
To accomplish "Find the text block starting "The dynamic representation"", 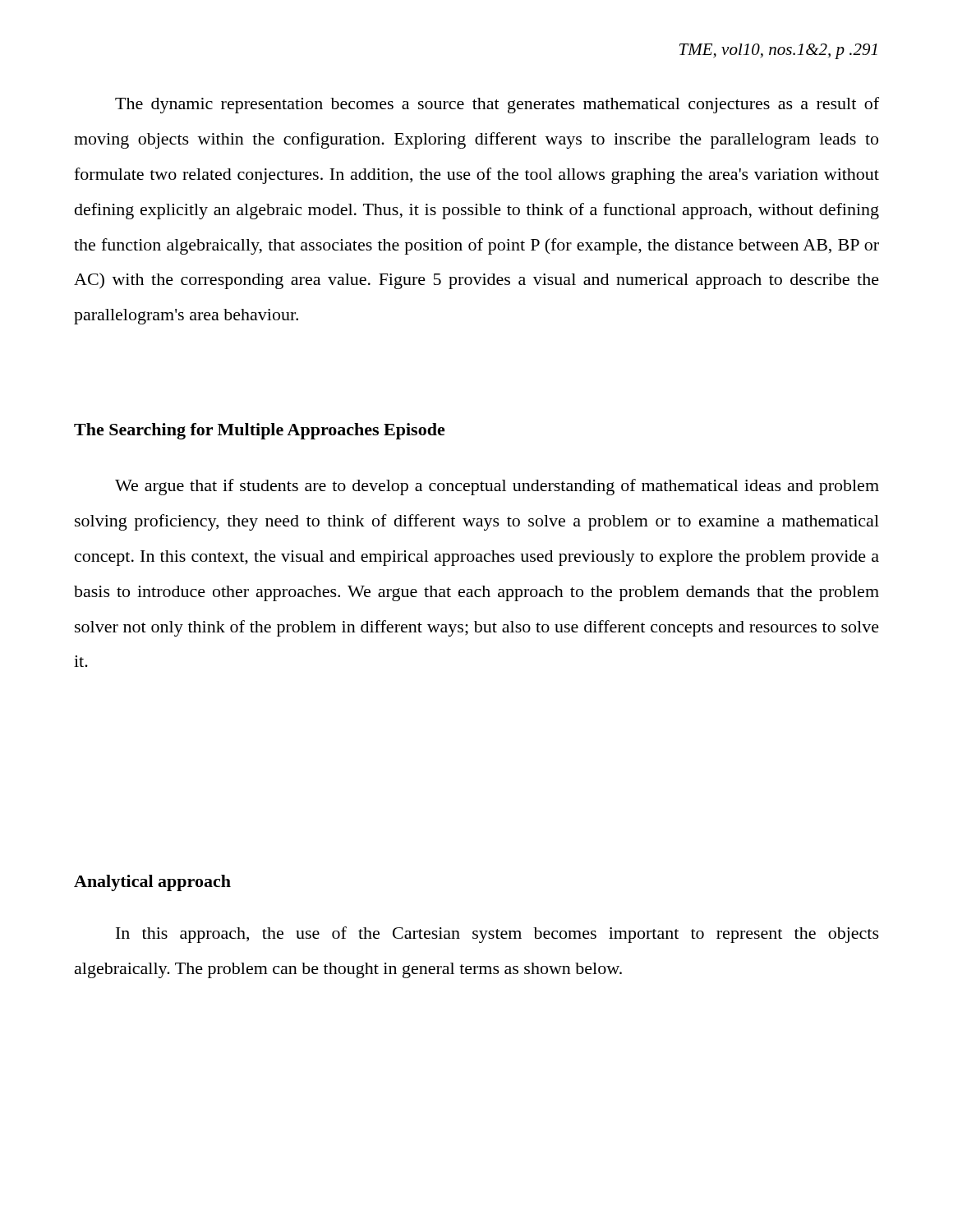I will coord(476,210).
